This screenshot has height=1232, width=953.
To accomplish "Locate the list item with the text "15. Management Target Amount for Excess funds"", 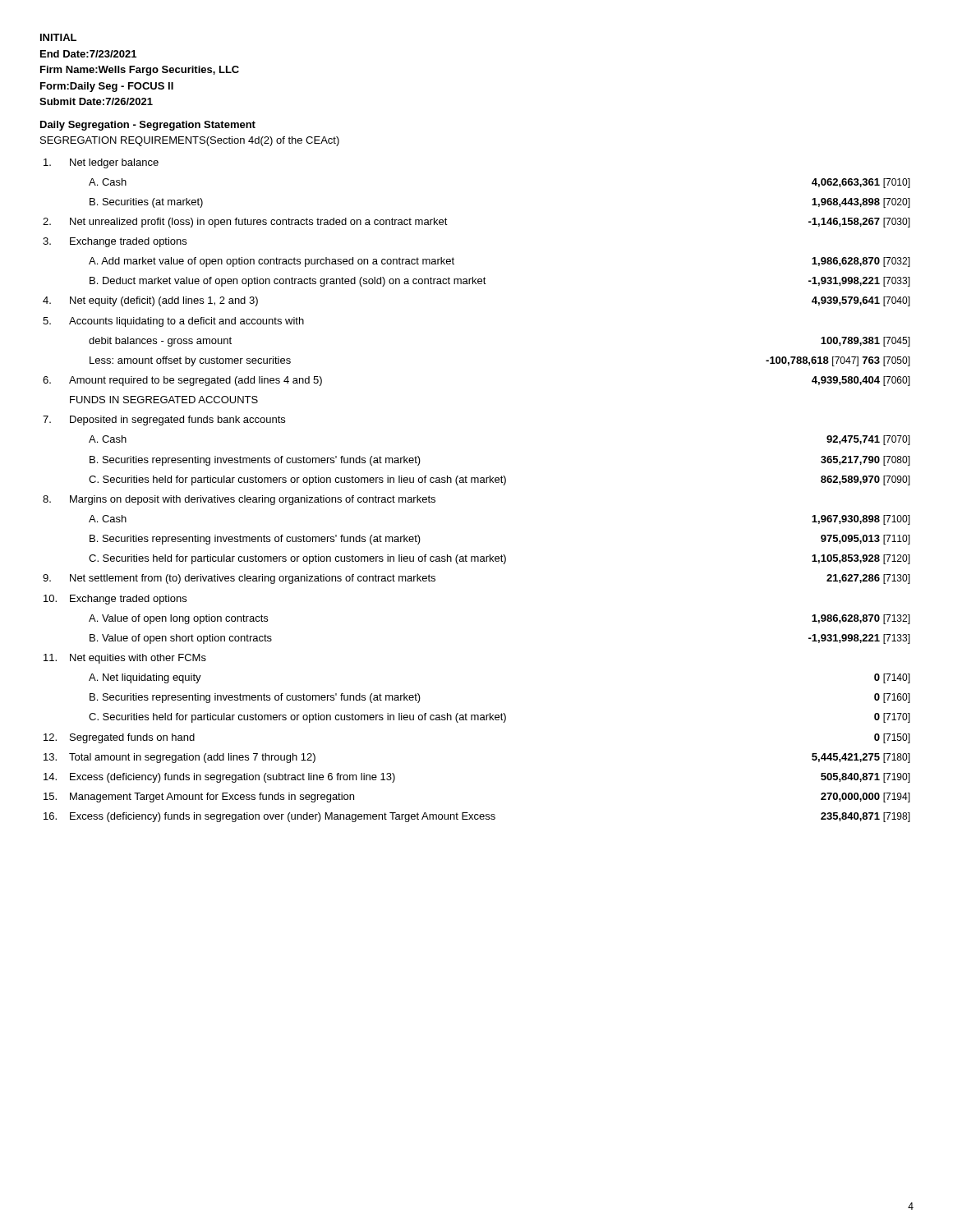I will click(x=210, y=797).
